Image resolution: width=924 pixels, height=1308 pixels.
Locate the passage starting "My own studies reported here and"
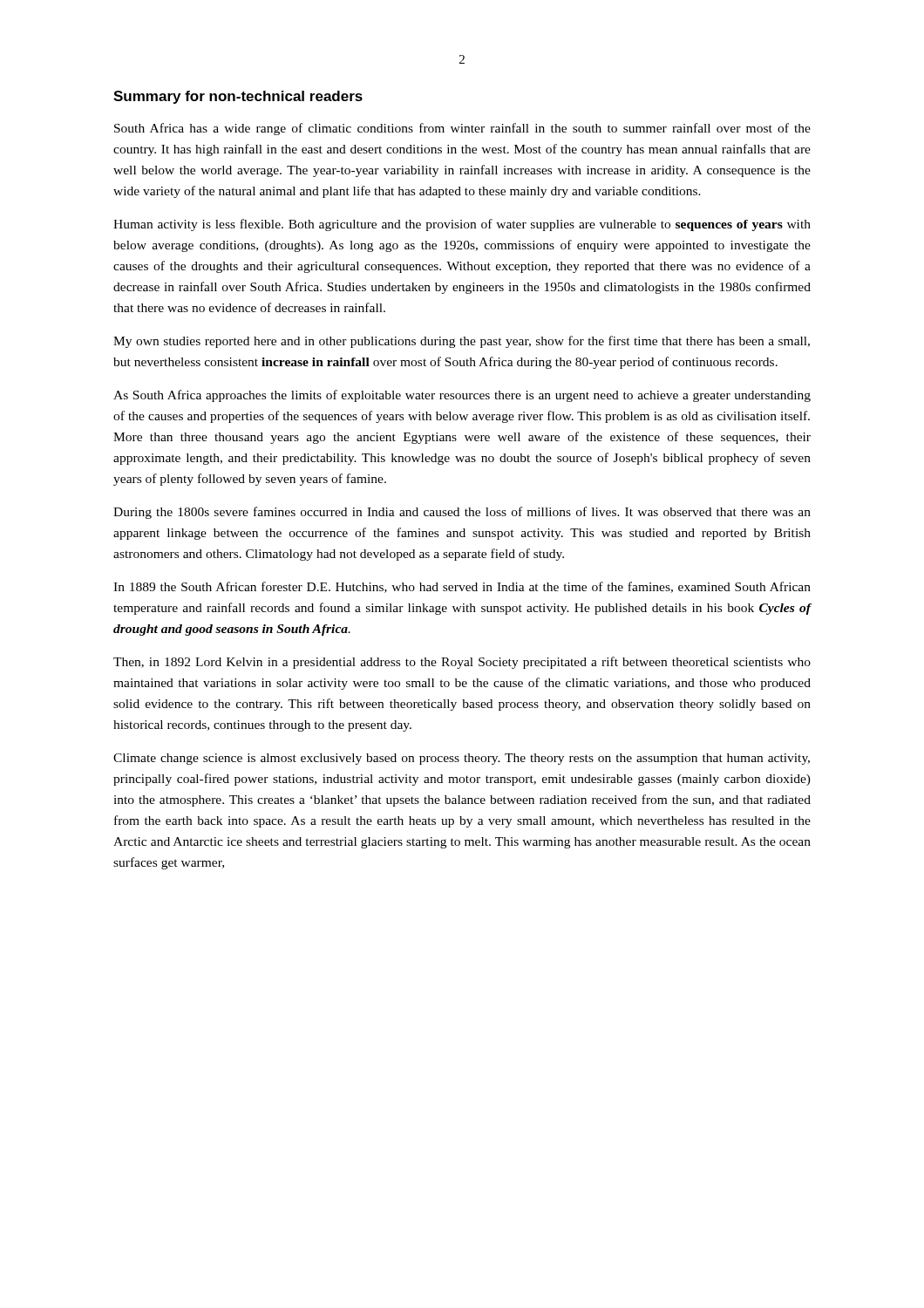pyautogui.click(x=462, y=351)
